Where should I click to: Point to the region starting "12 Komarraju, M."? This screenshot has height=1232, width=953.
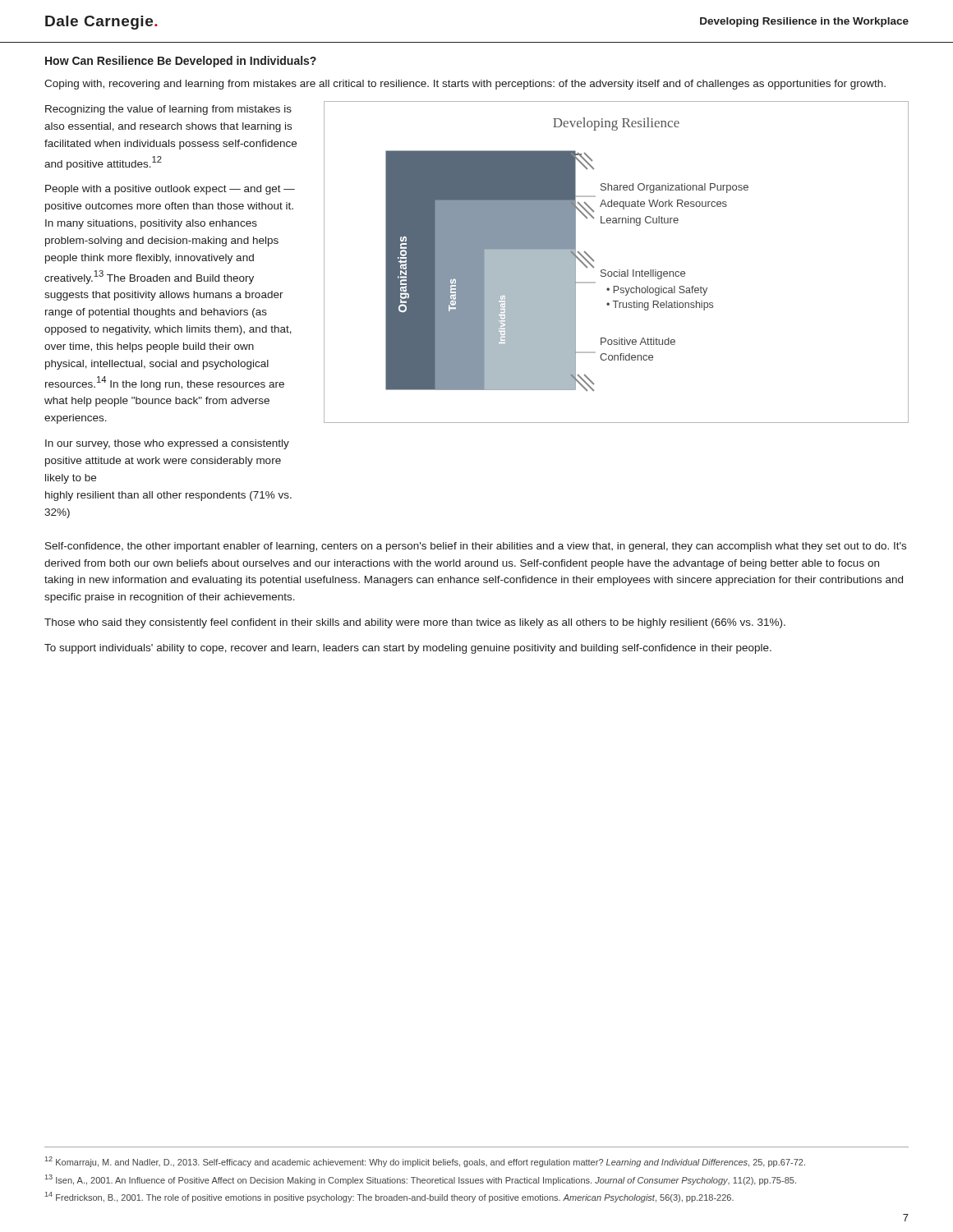425,1161
